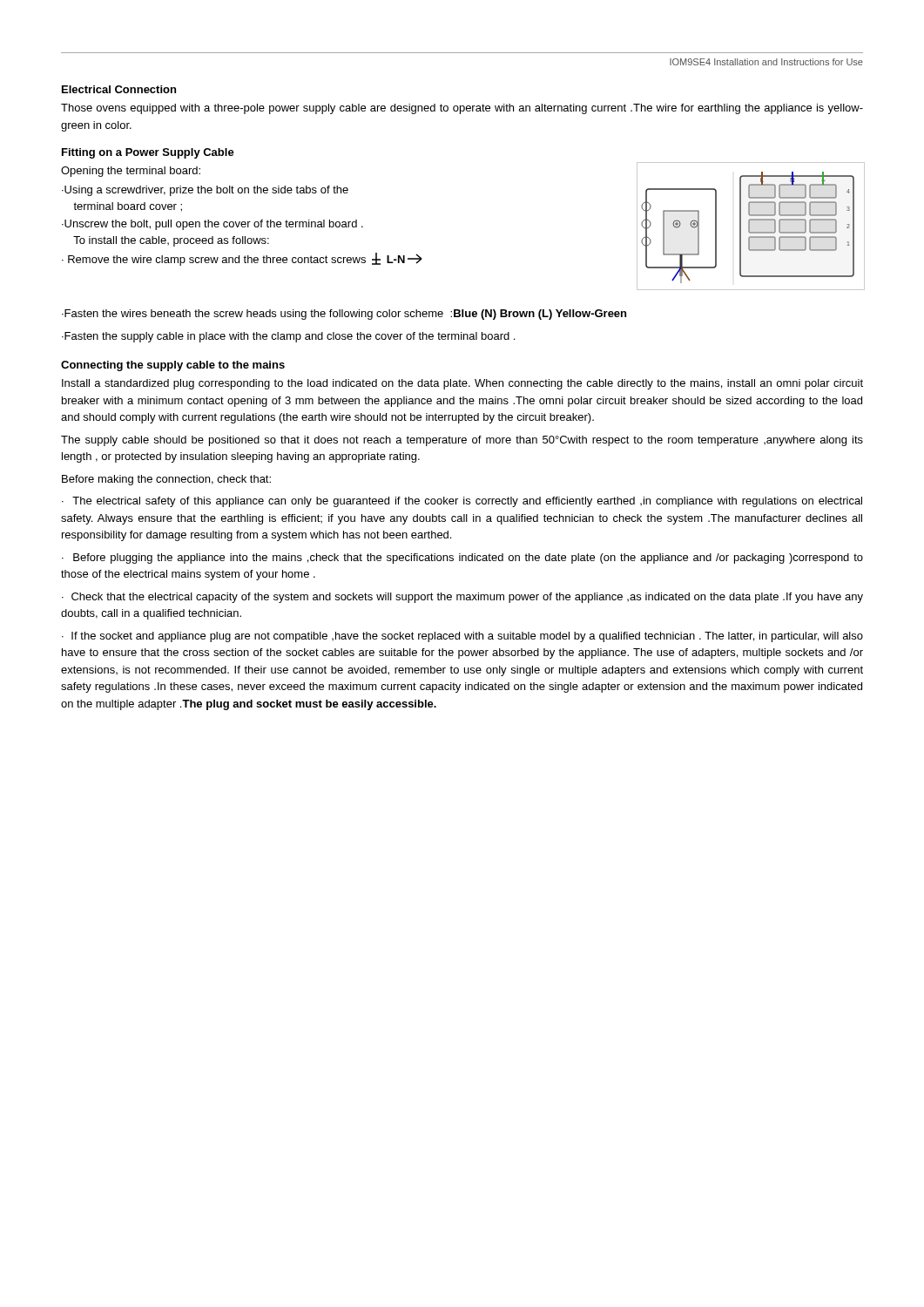Screen dimensions: 1307x924
Task: Select the text starting "· Check that"
Action: click(462, 604)
